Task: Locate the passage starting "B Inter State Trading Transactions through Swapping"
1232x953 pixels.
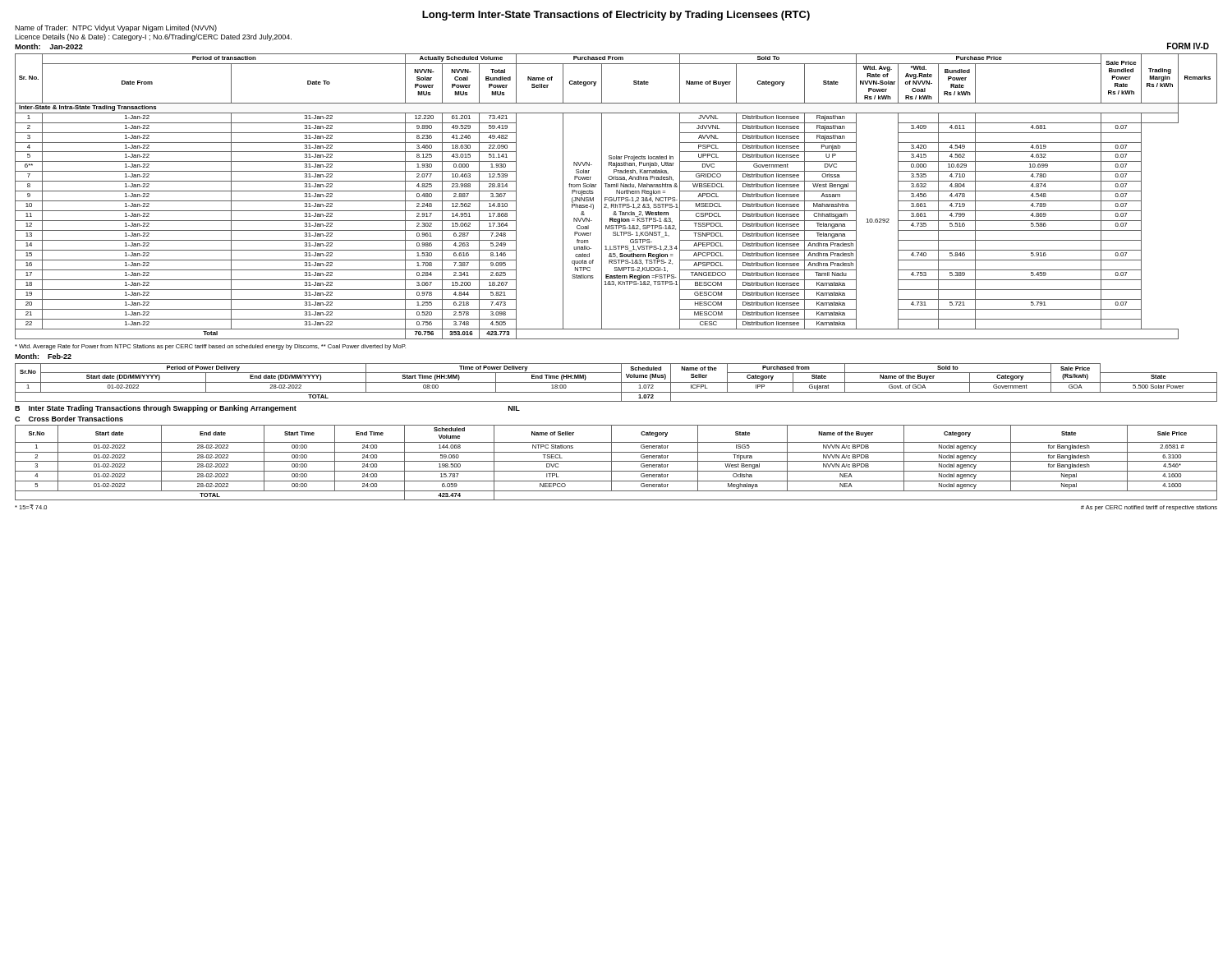Action: tap(267, 409)
